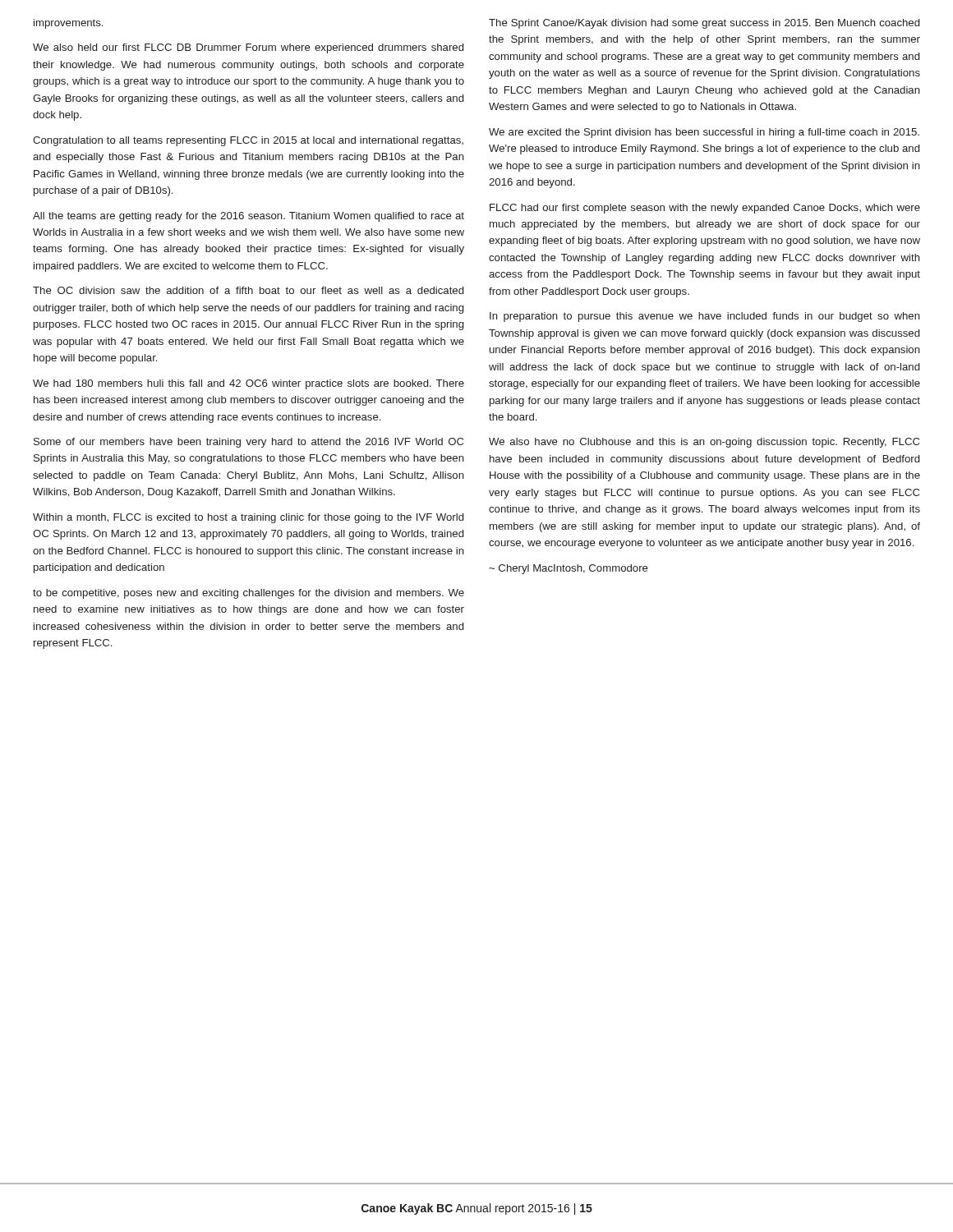
Task: Find the region starting "Some of our members have been training"
Action: (x=249, y=467)
